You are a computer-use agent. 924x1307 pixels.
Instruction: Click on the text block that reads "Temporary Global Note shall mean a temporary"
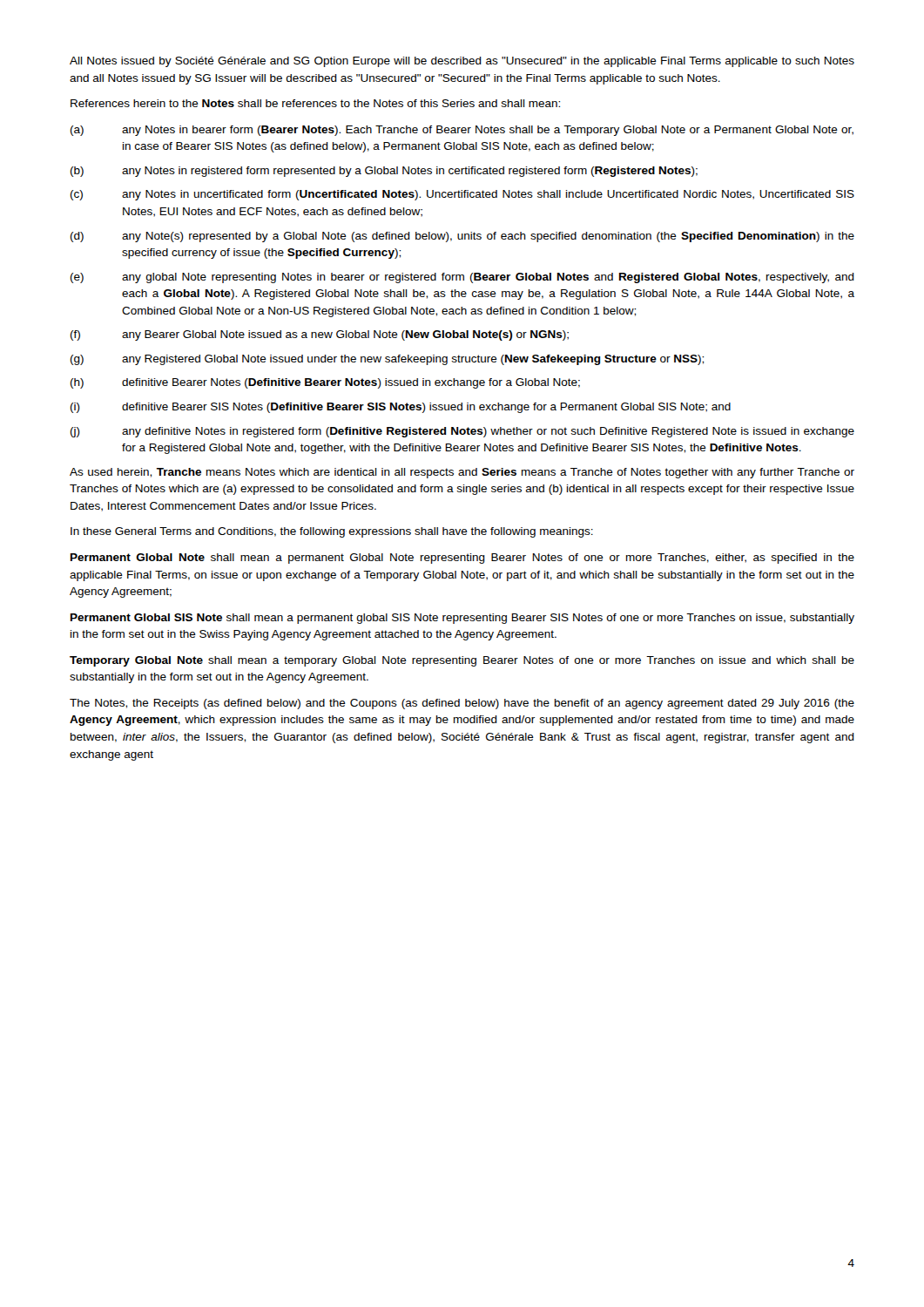click(462, 668)
